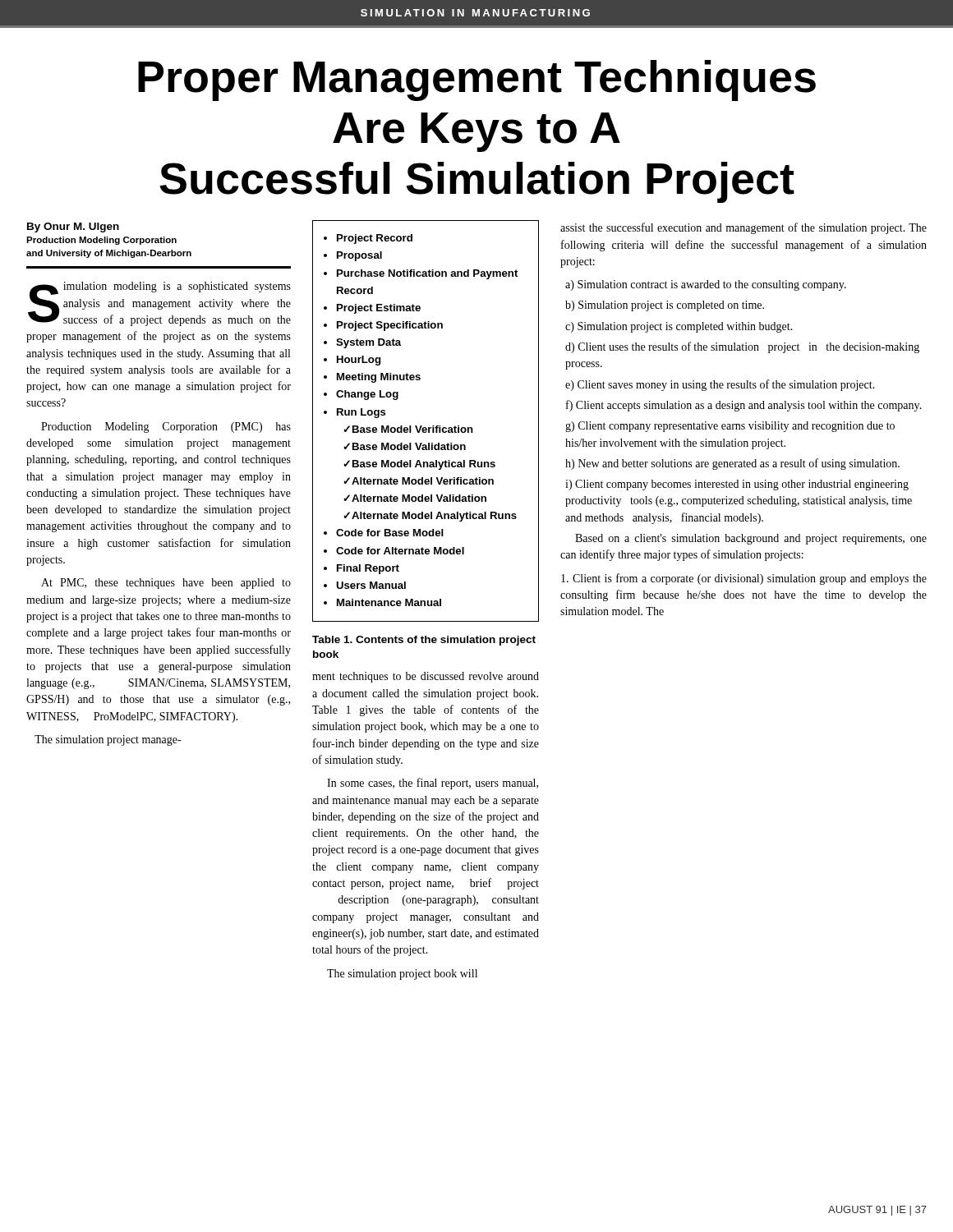Click the passage that begins "Client is from a corporate (or divisional)"

(743, 595)
